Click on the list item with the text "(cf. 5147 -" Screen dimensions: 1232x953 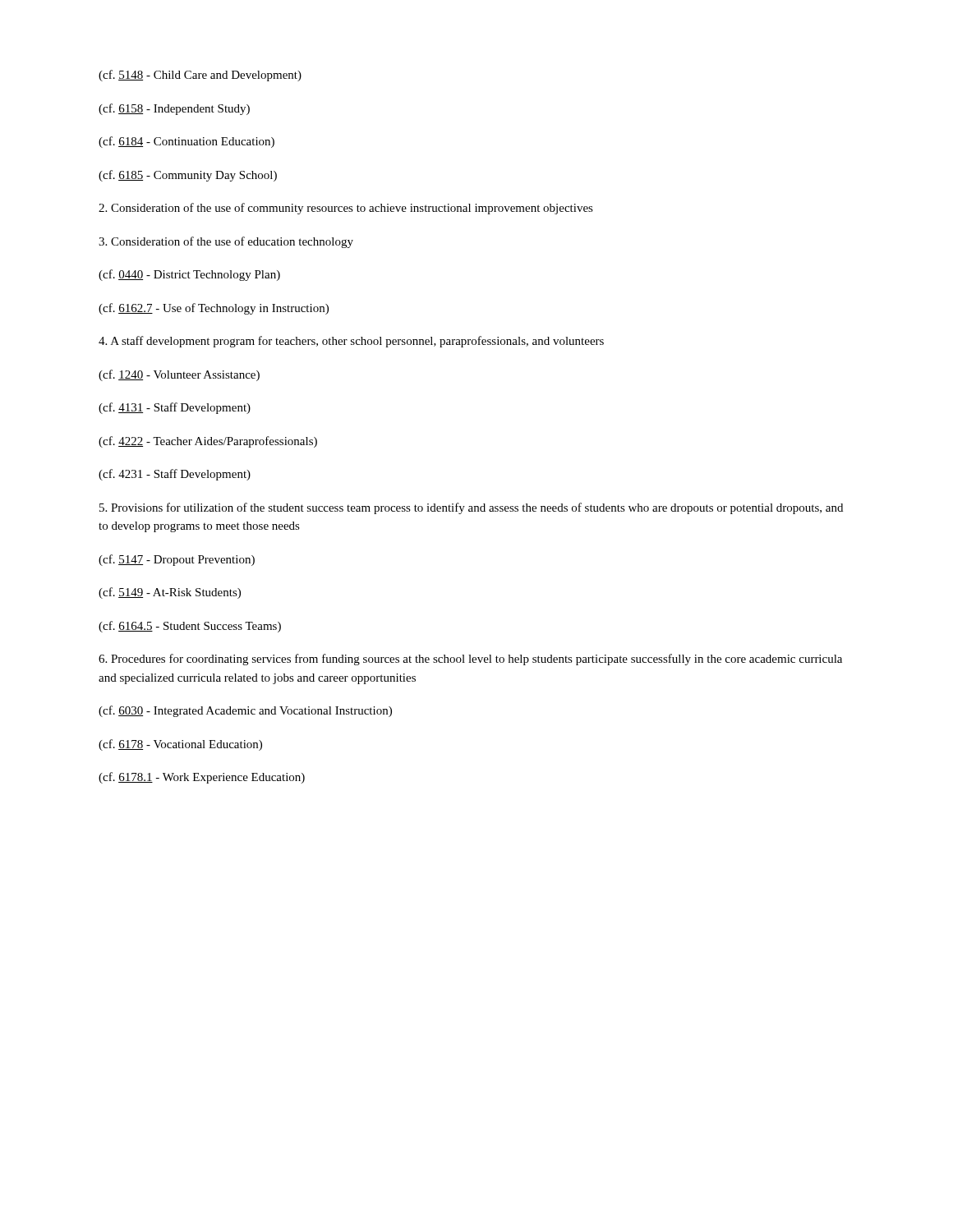coord(177,559)
